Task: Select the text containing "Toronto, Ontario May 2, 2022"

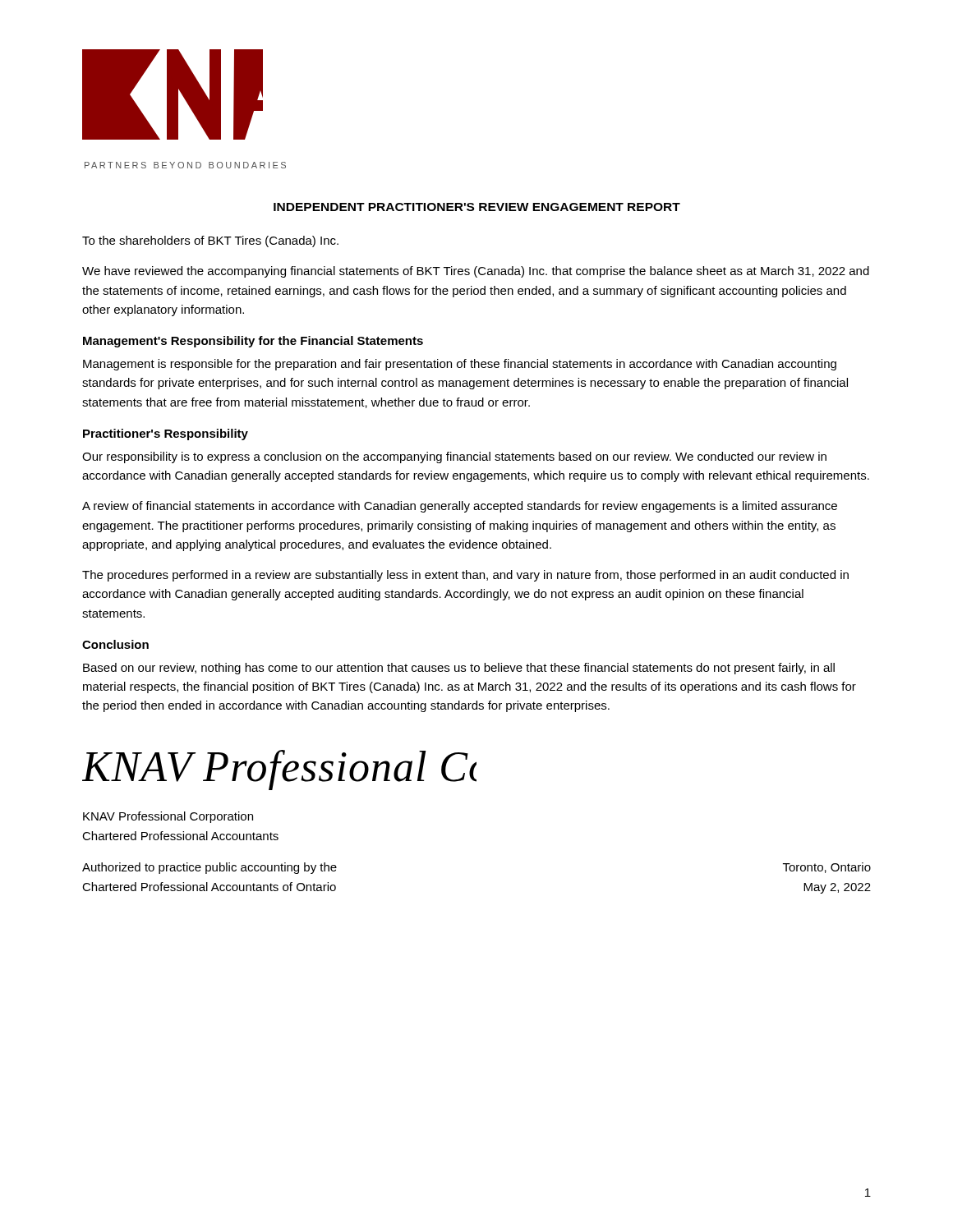Action: [x=827, y=876]
